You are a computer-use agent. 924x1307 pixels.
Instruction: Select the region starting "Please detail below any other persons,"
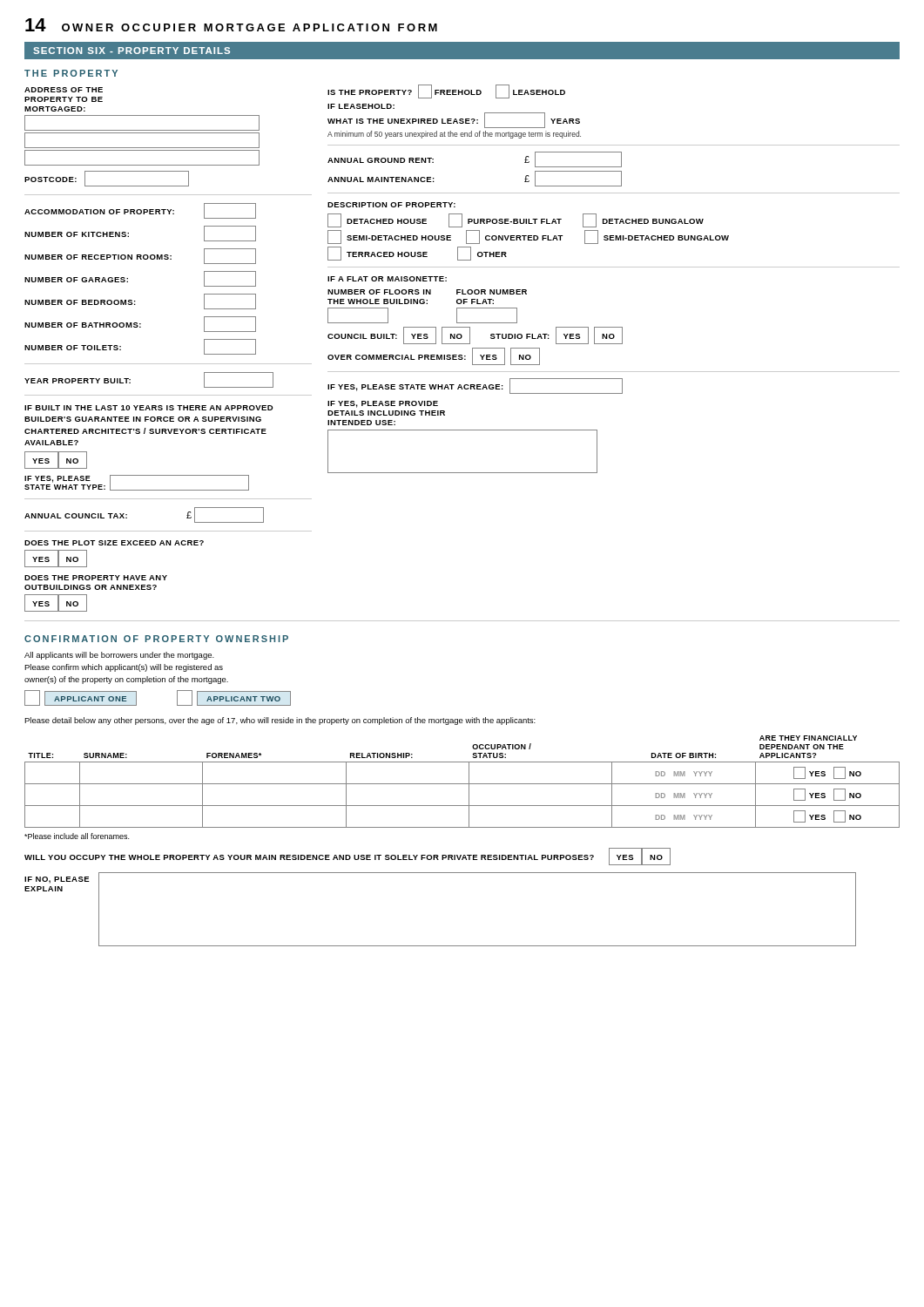[280, 721]
